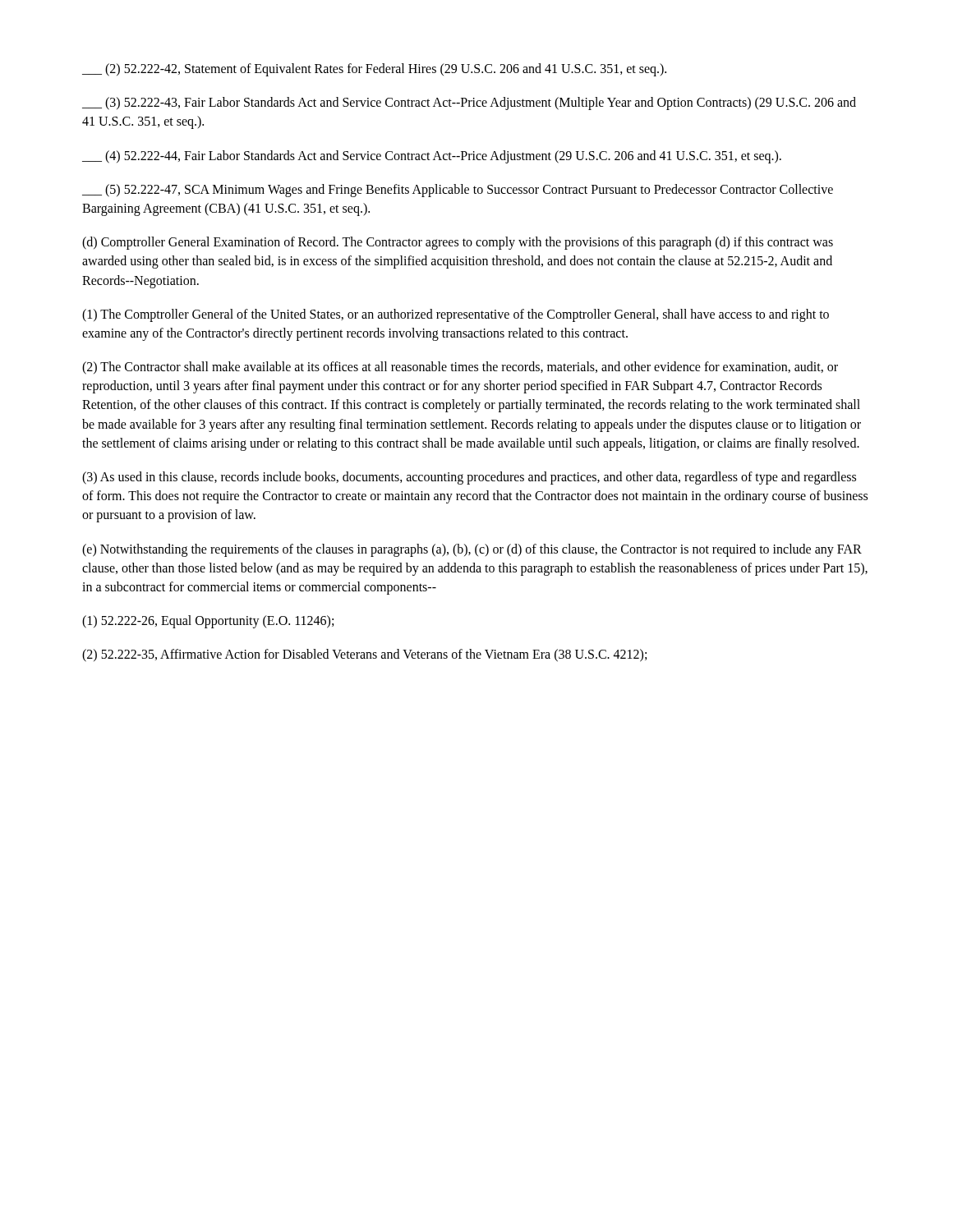Find the text block starting "(2) 52.222-35, Affirmative Action"
Screen dimensions: 1232x953
(365, 654)
